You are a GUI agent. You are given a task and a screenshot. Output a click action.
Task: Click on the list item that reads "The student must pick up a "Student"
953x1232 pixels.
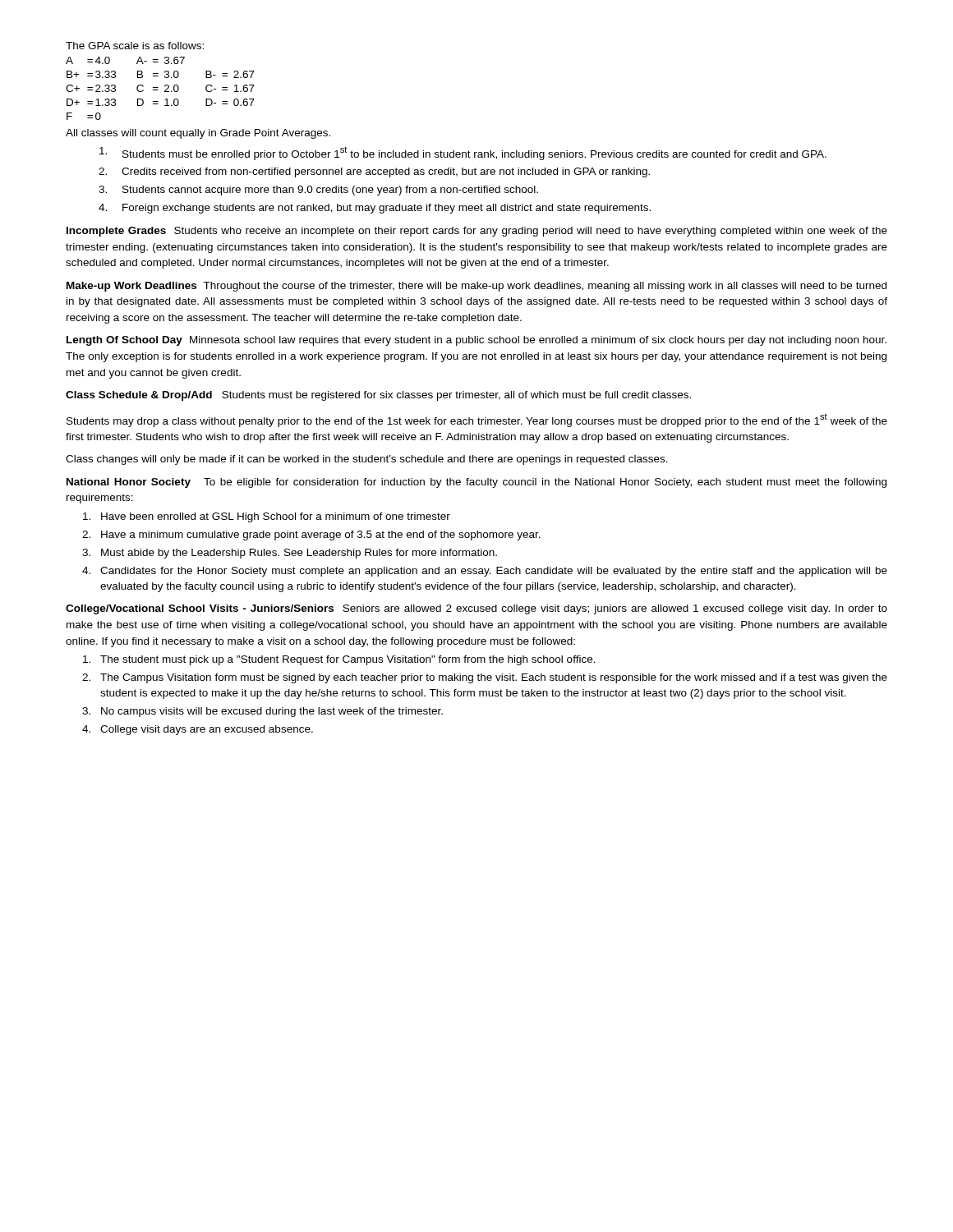point(339,660)
